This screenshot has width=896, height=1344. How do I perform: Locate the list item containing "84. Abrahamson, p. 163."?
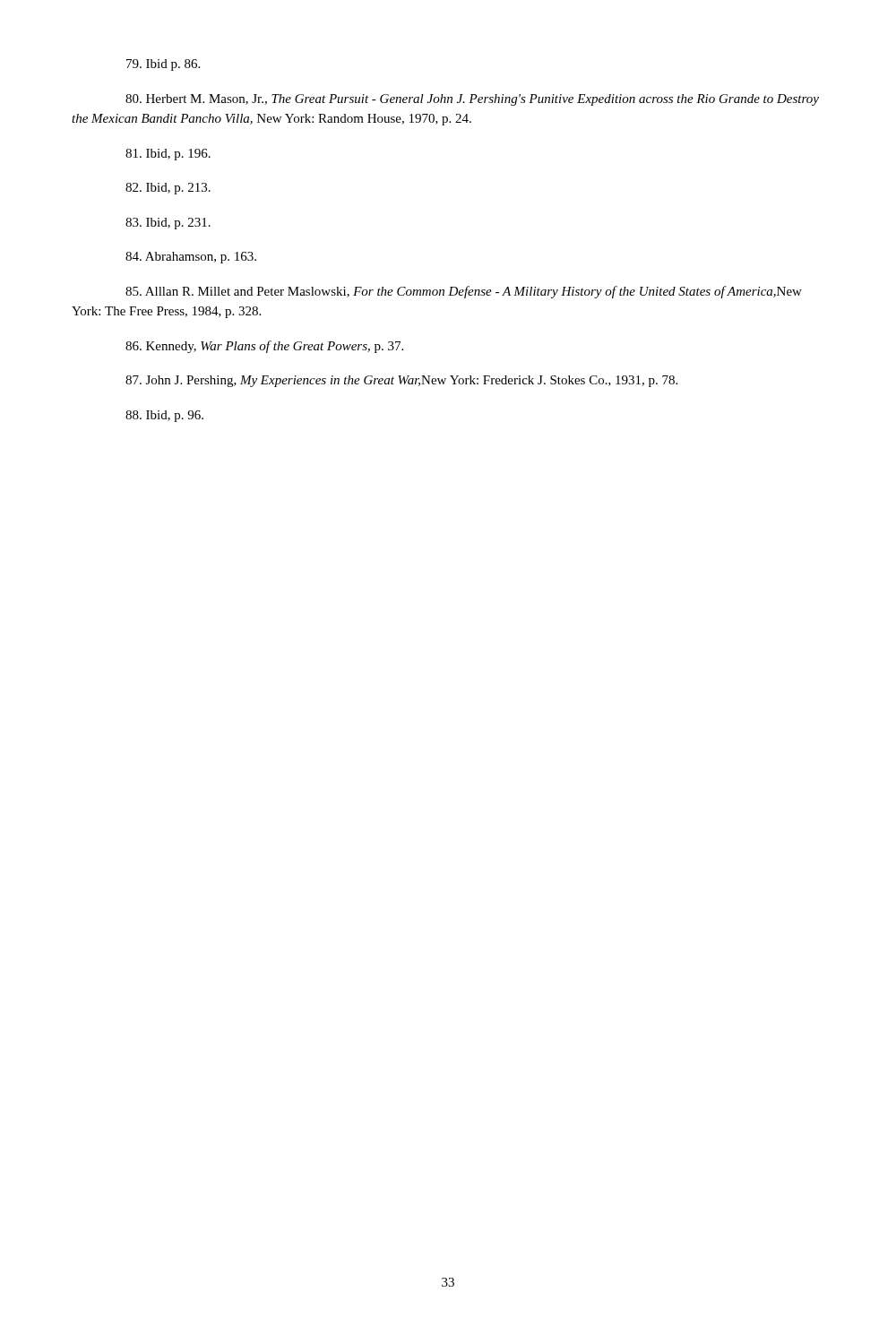pos(191,256)
